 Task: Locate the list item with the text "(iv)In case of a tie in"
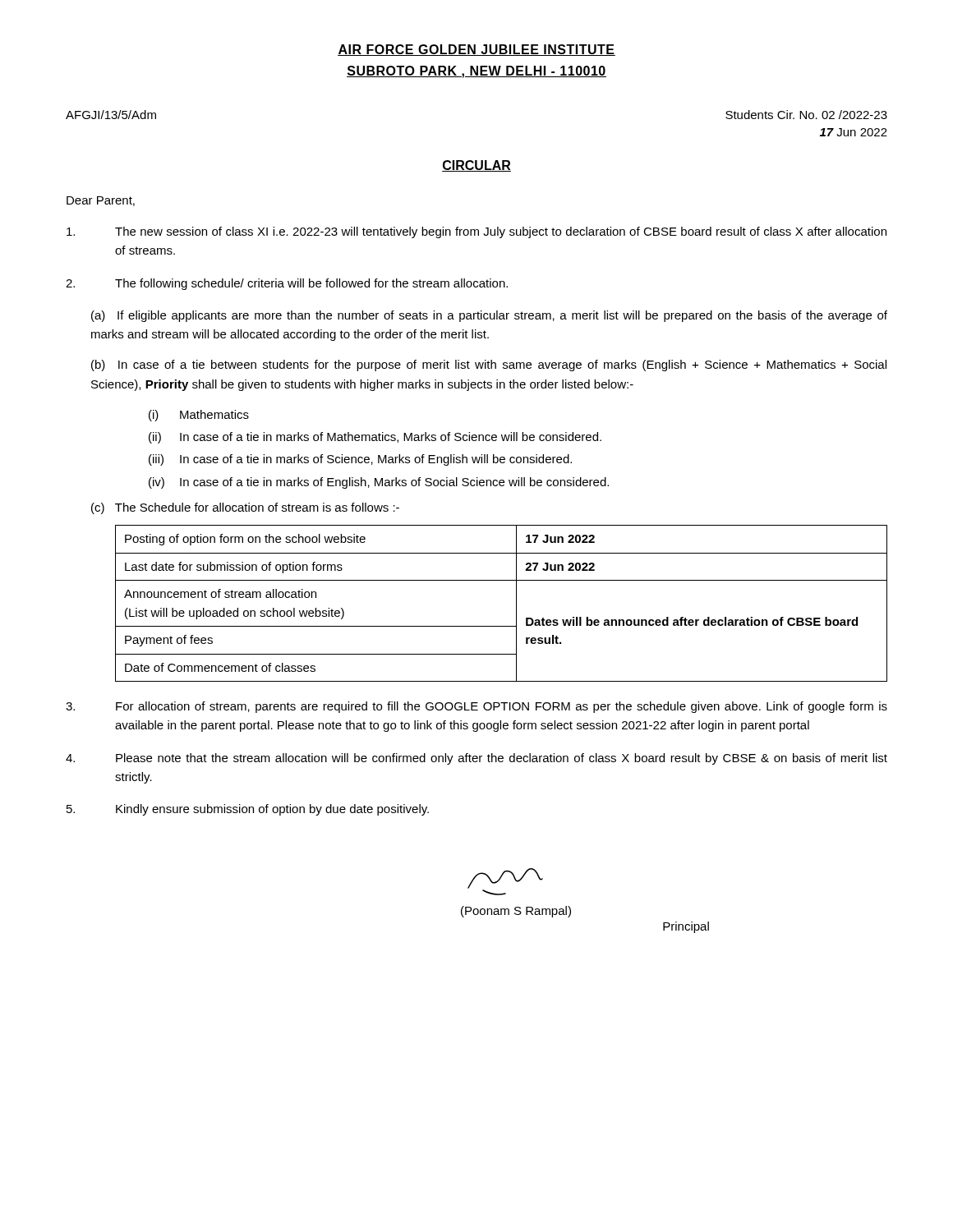tap(379, 482)
